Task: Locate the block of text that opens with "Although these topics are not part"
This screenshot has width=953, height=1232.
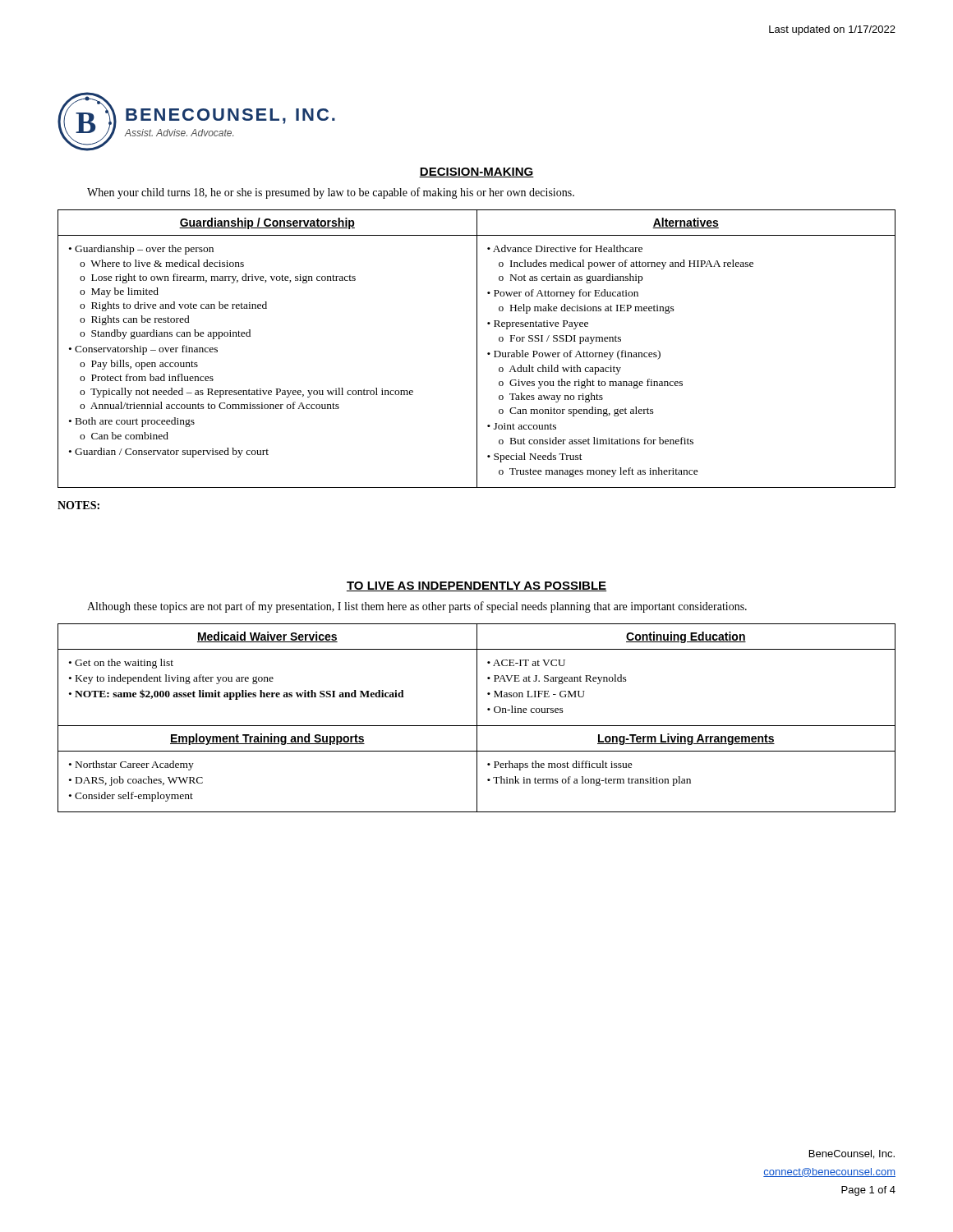Action: click(417, 607)
